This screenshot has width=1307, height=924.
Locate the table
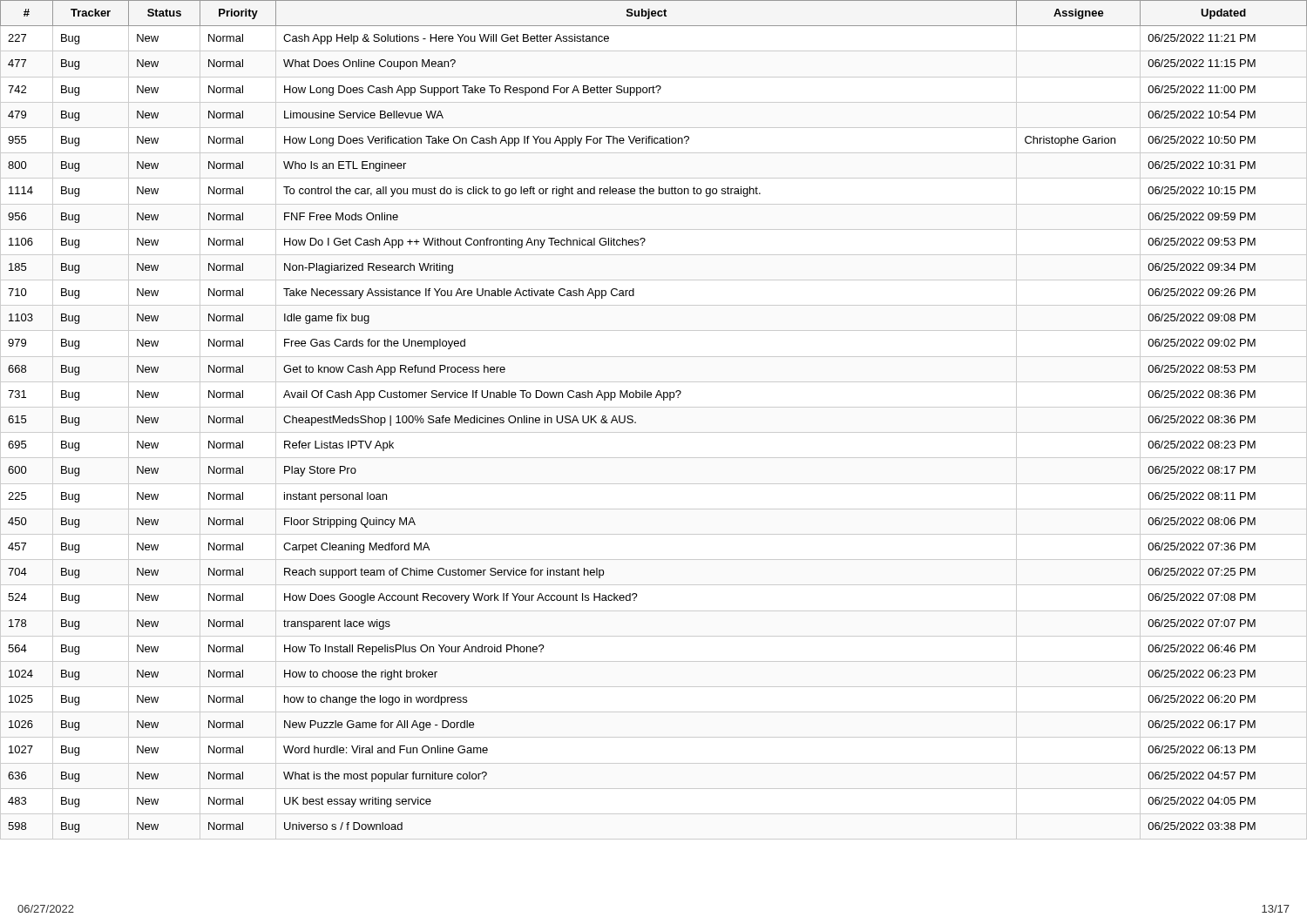[x=654, y=420]
